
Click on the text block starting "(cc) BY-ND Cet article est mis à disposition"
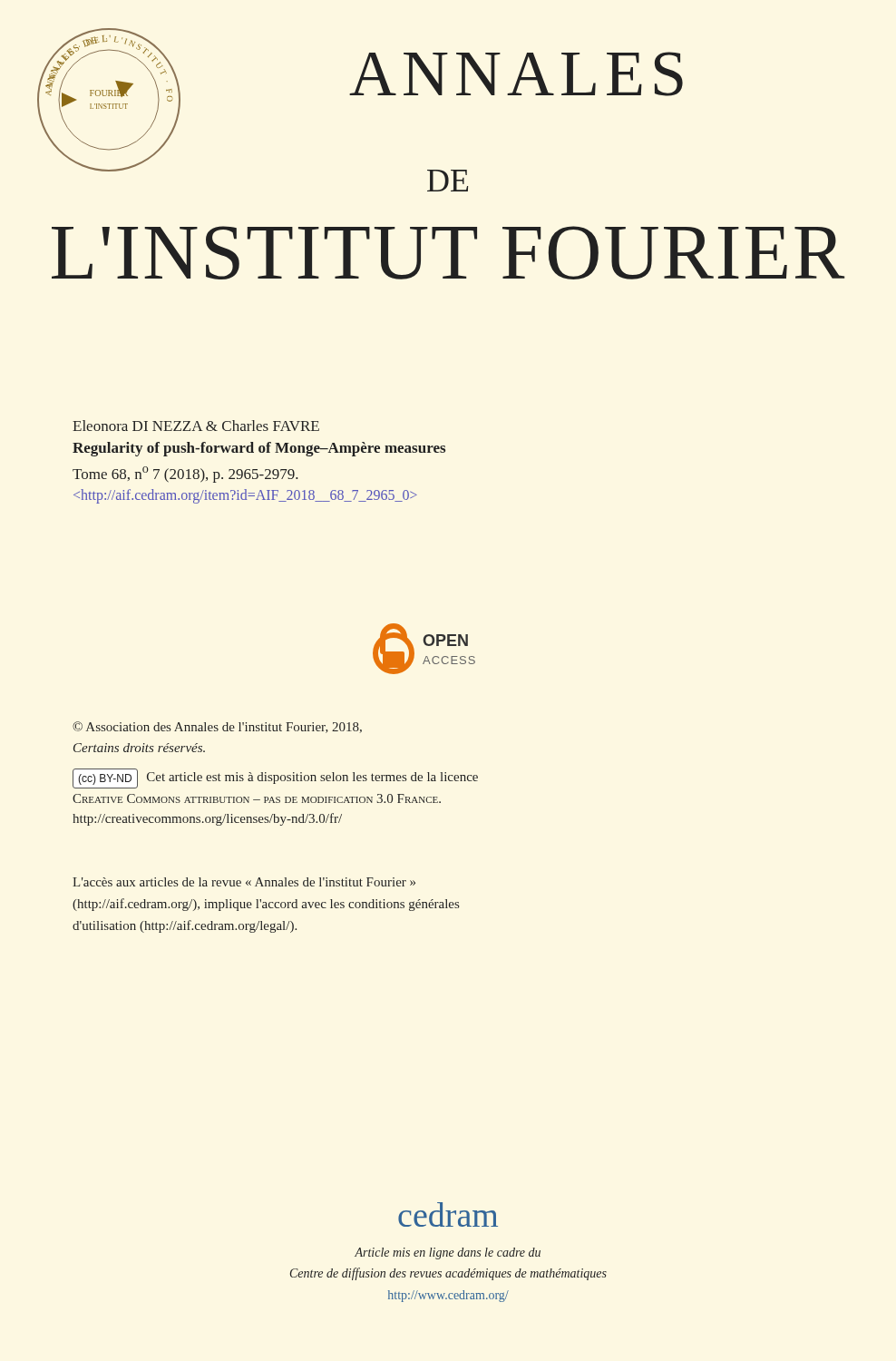click(275, 797)
